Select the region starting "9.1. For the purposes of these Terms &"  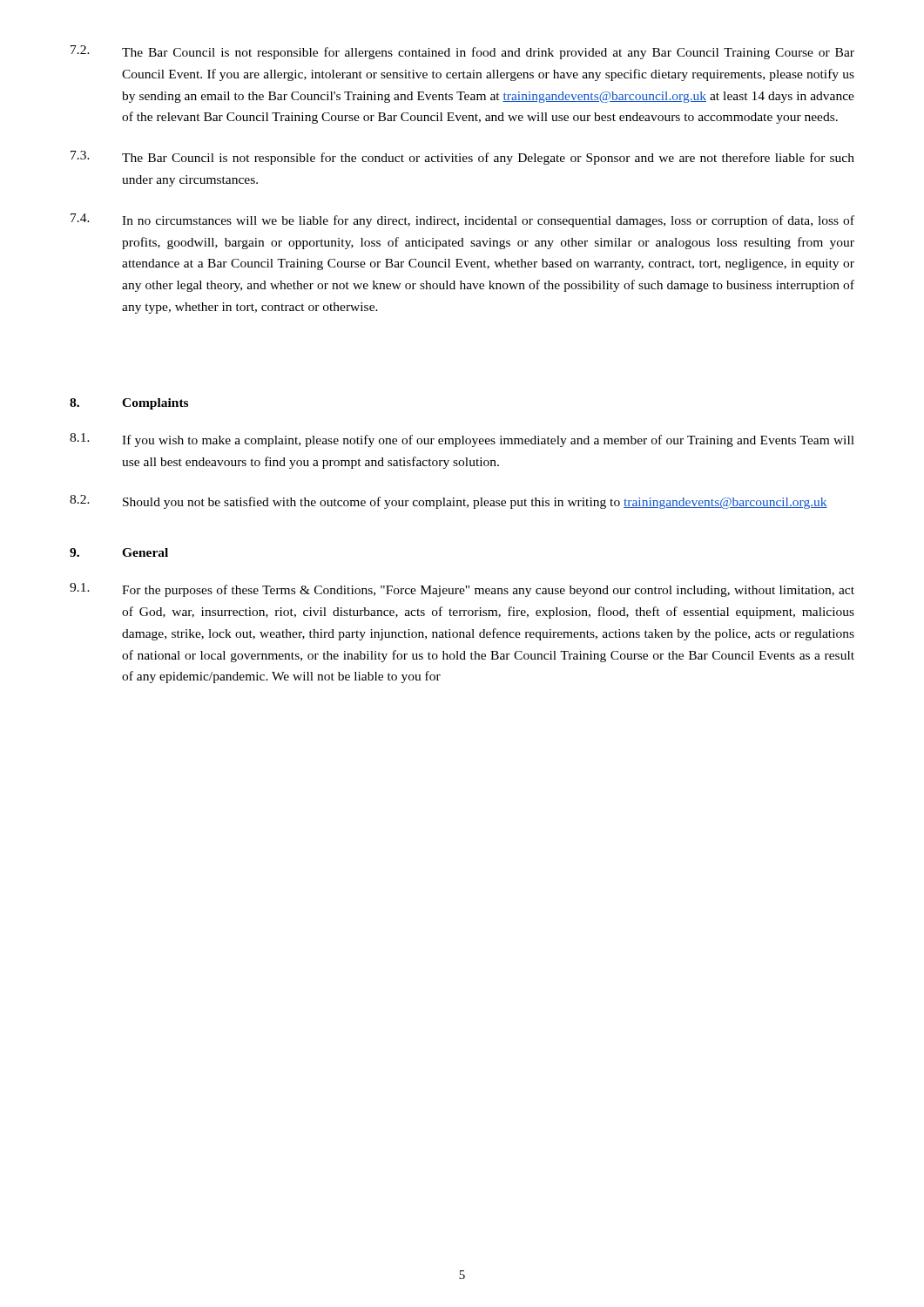(462, 634)
